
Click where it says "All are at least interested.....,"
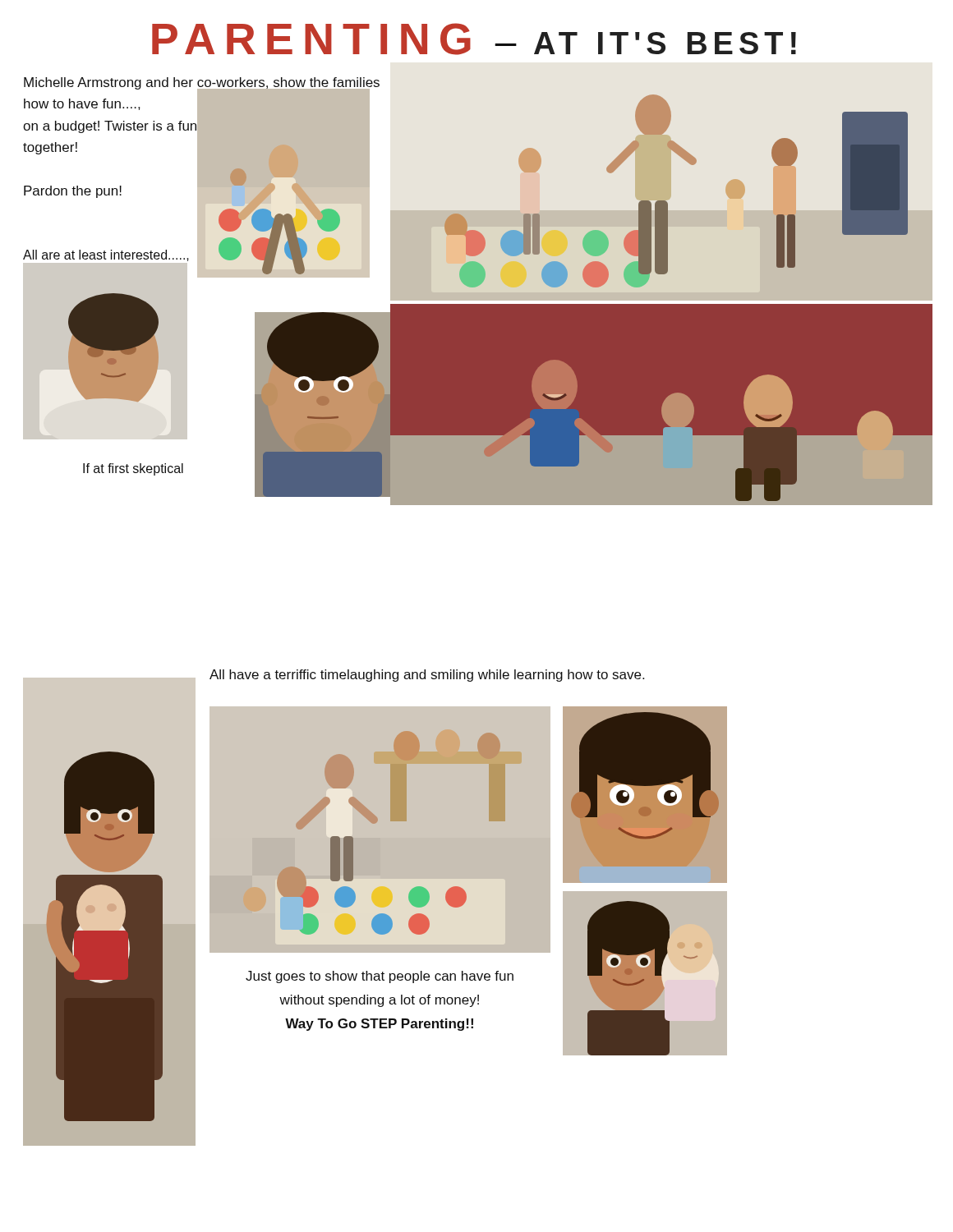point(106,255)
